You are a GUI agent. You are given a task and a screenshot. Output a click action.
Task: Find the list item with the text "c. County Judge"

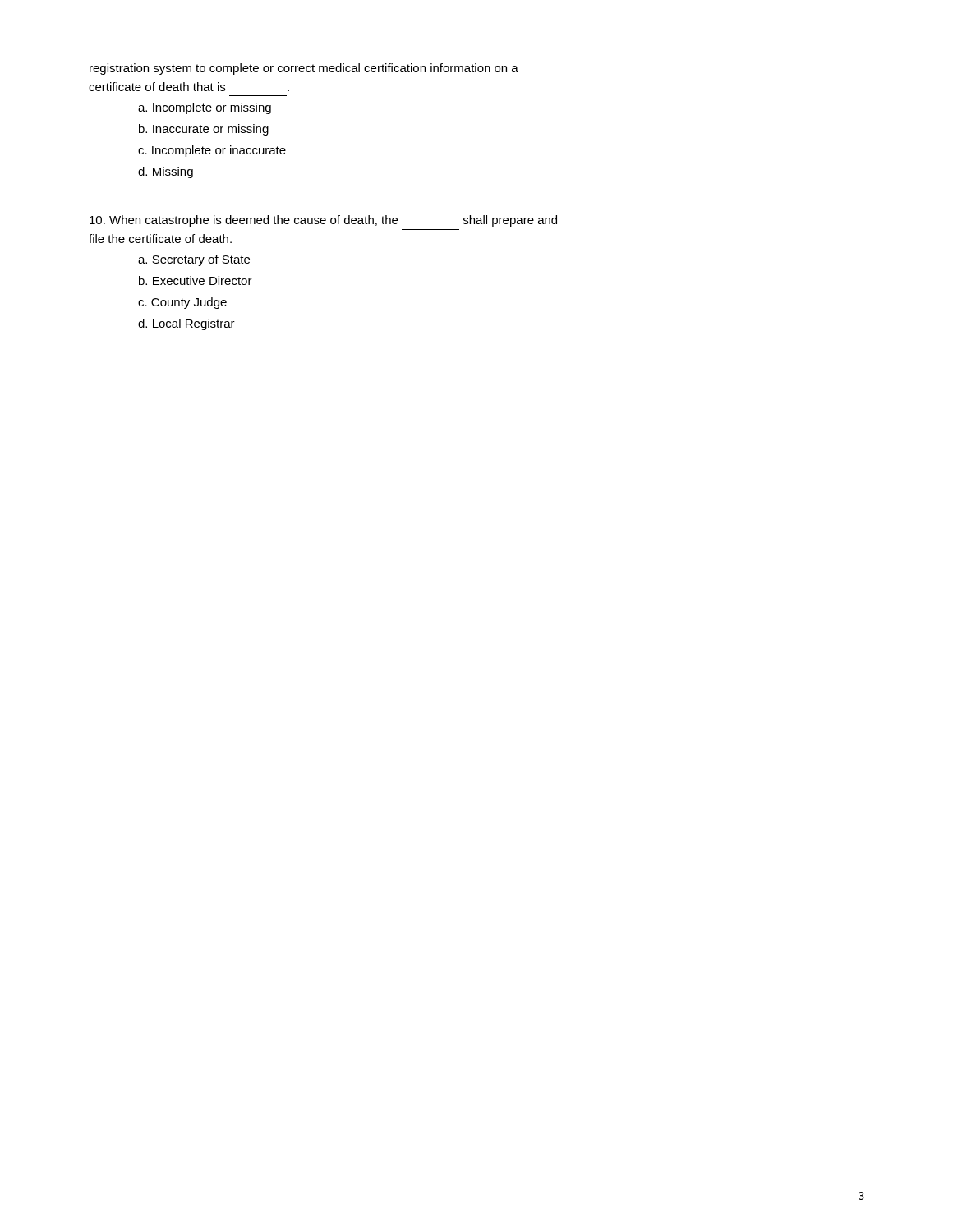(183, 302)
